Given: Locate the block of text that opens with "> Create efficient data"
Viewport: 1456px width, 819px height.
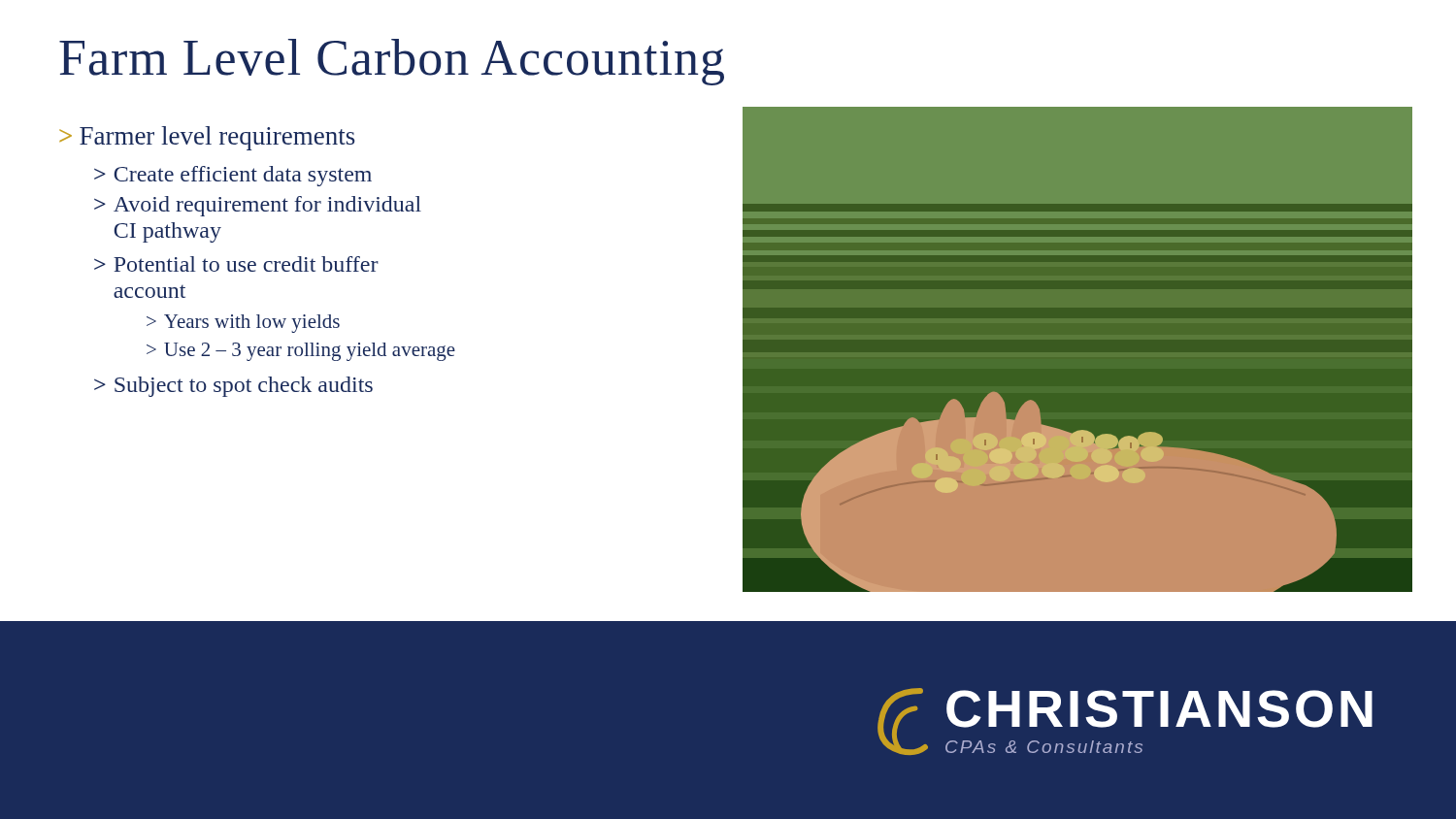Looking at the screenshot, I should pos(233,174).
